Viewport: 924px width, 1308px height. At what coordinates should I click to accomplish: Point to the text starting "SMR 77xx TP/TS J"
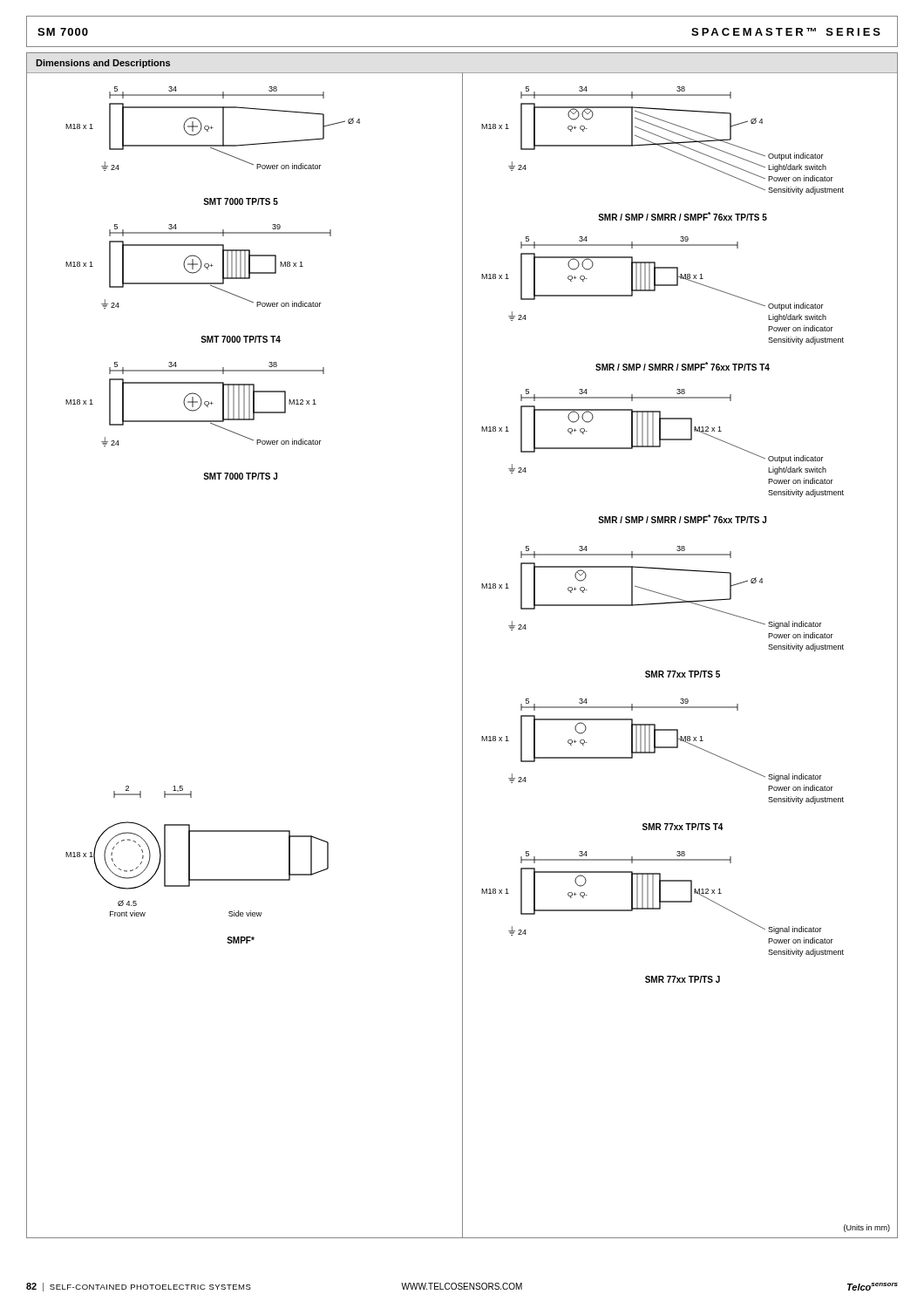[x=683, y=980]
